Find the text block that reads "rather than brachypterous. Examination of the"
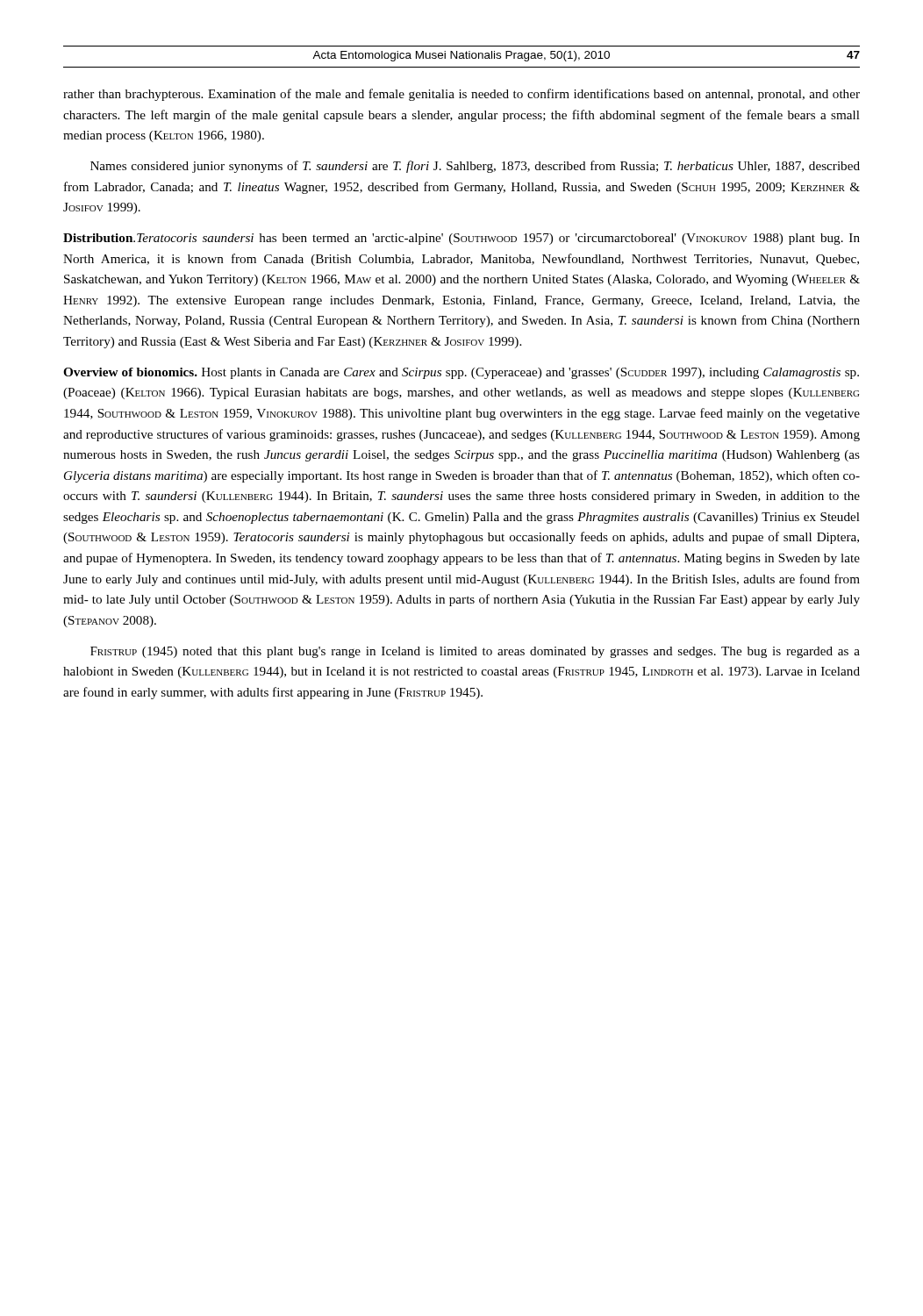 [462, 114]
